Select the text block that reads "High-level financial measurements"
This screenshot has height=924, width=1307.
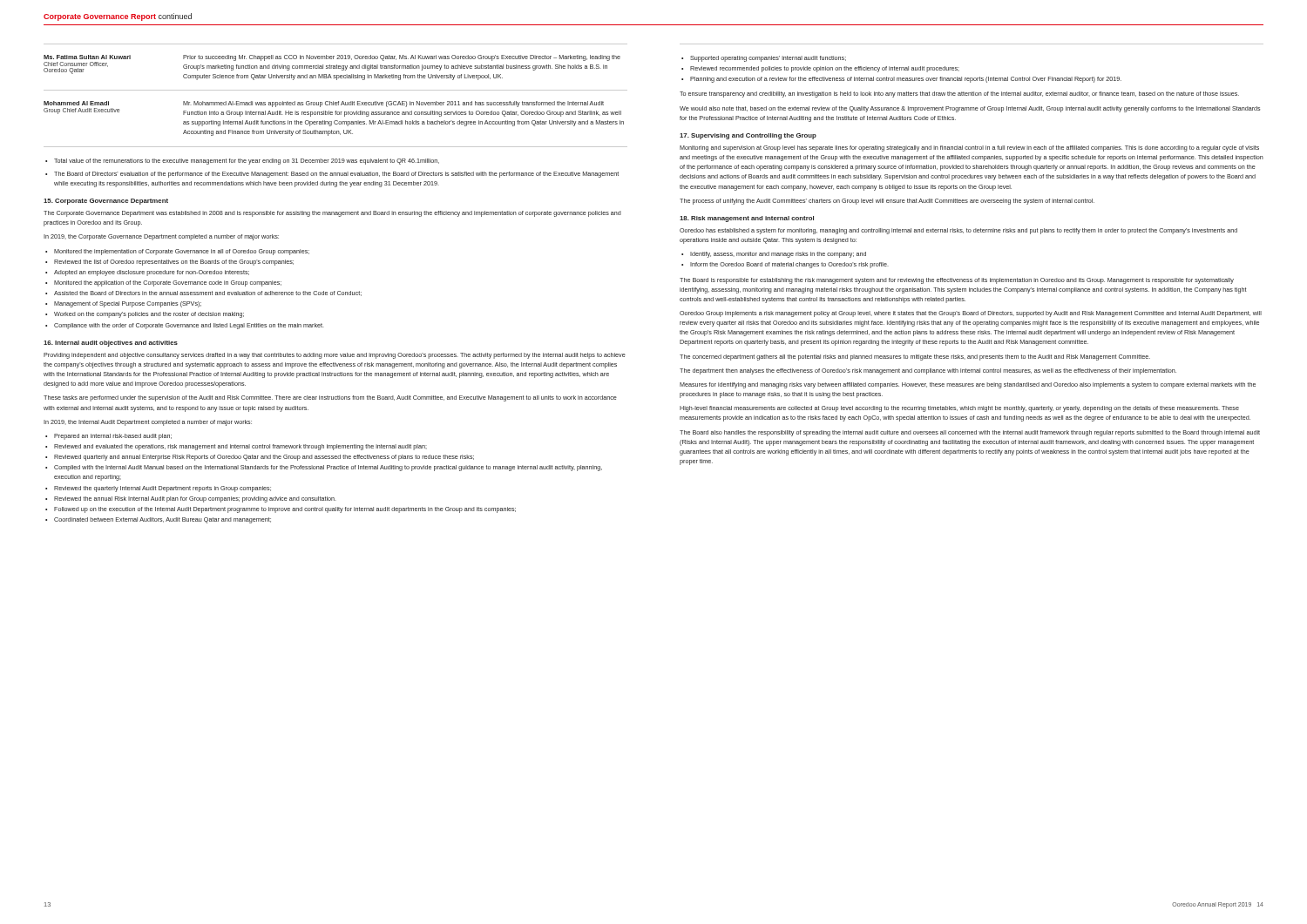[965, 413]
